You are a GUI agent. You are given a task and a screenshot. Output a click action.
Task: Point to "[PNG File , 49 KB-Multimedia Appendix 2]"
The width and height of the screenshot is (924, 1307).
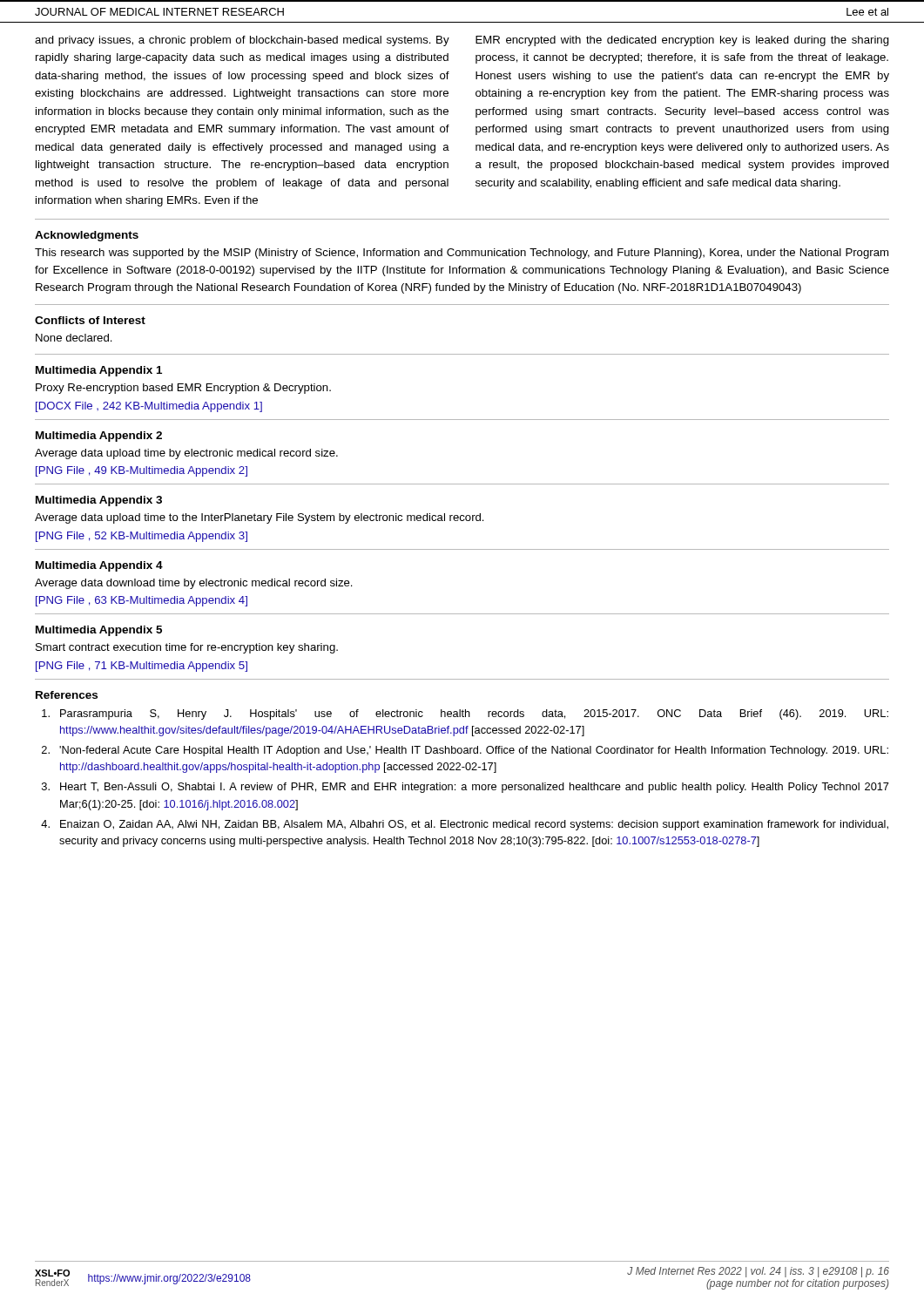pyautogui.click(x=141, y=470)
